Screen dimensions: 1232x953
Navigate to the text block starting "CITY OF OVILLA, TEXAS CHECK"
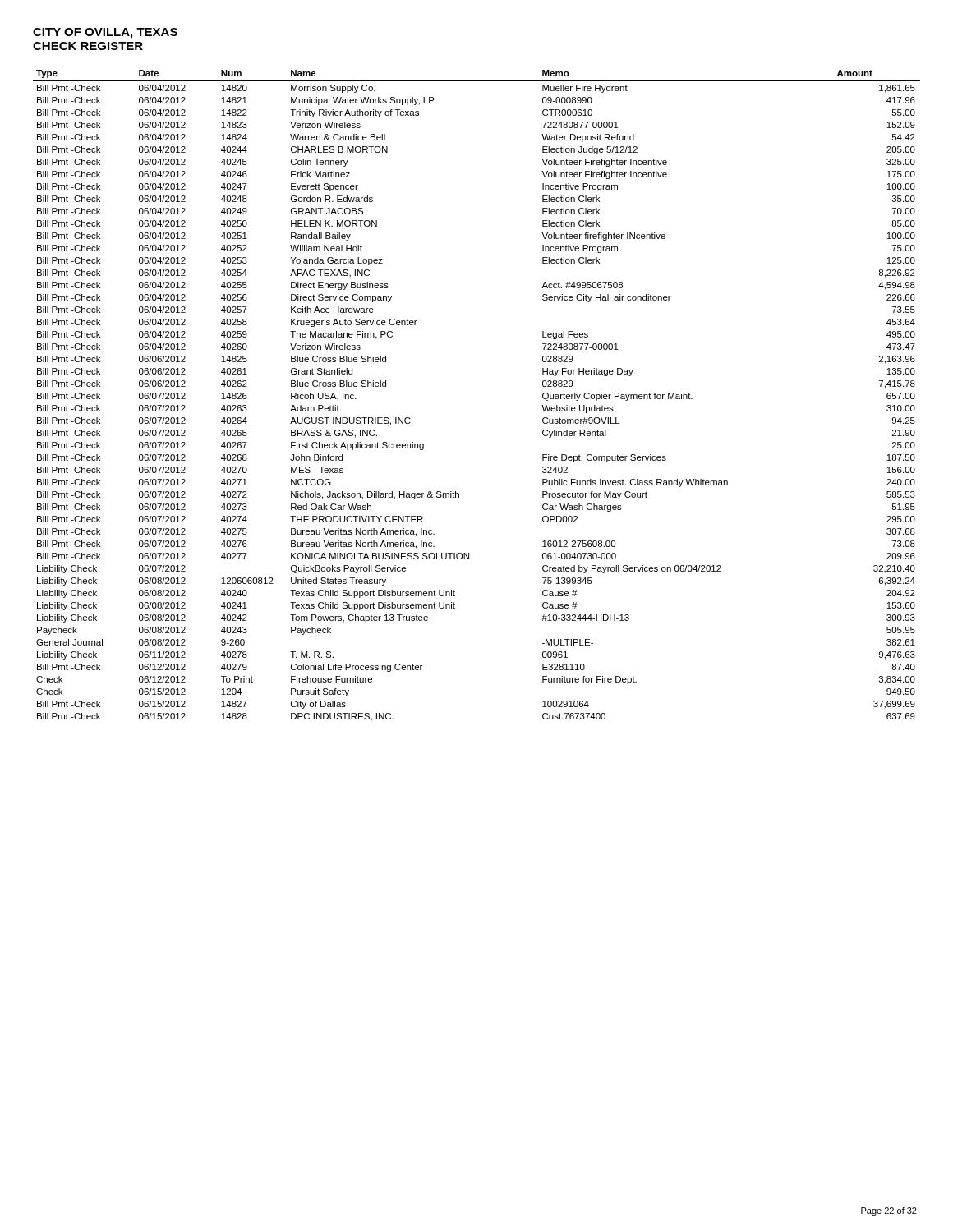coord(105,33)
